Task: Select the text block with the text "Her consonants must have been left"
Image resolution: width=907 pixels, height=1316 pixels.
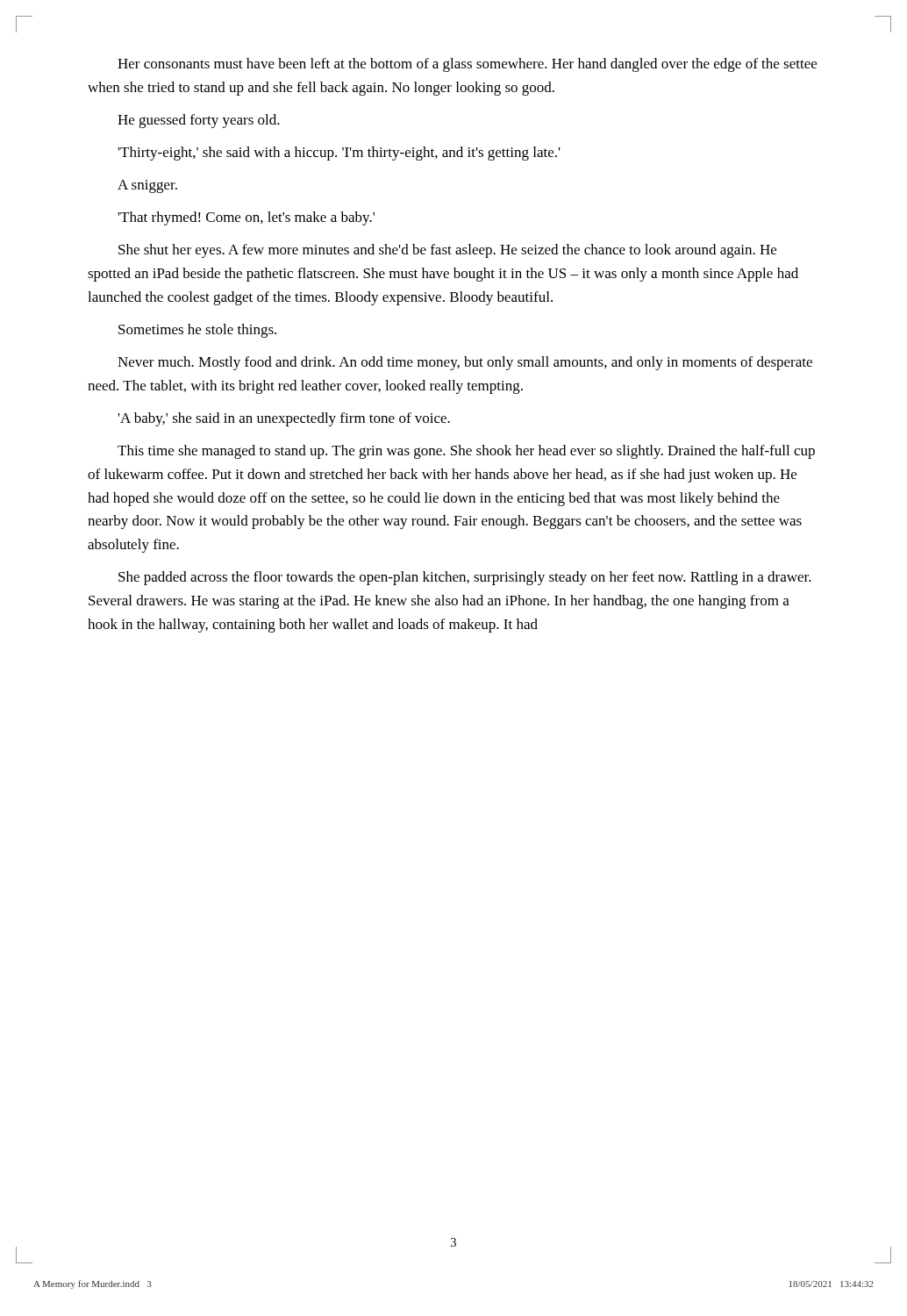Action: coord(467,65)
